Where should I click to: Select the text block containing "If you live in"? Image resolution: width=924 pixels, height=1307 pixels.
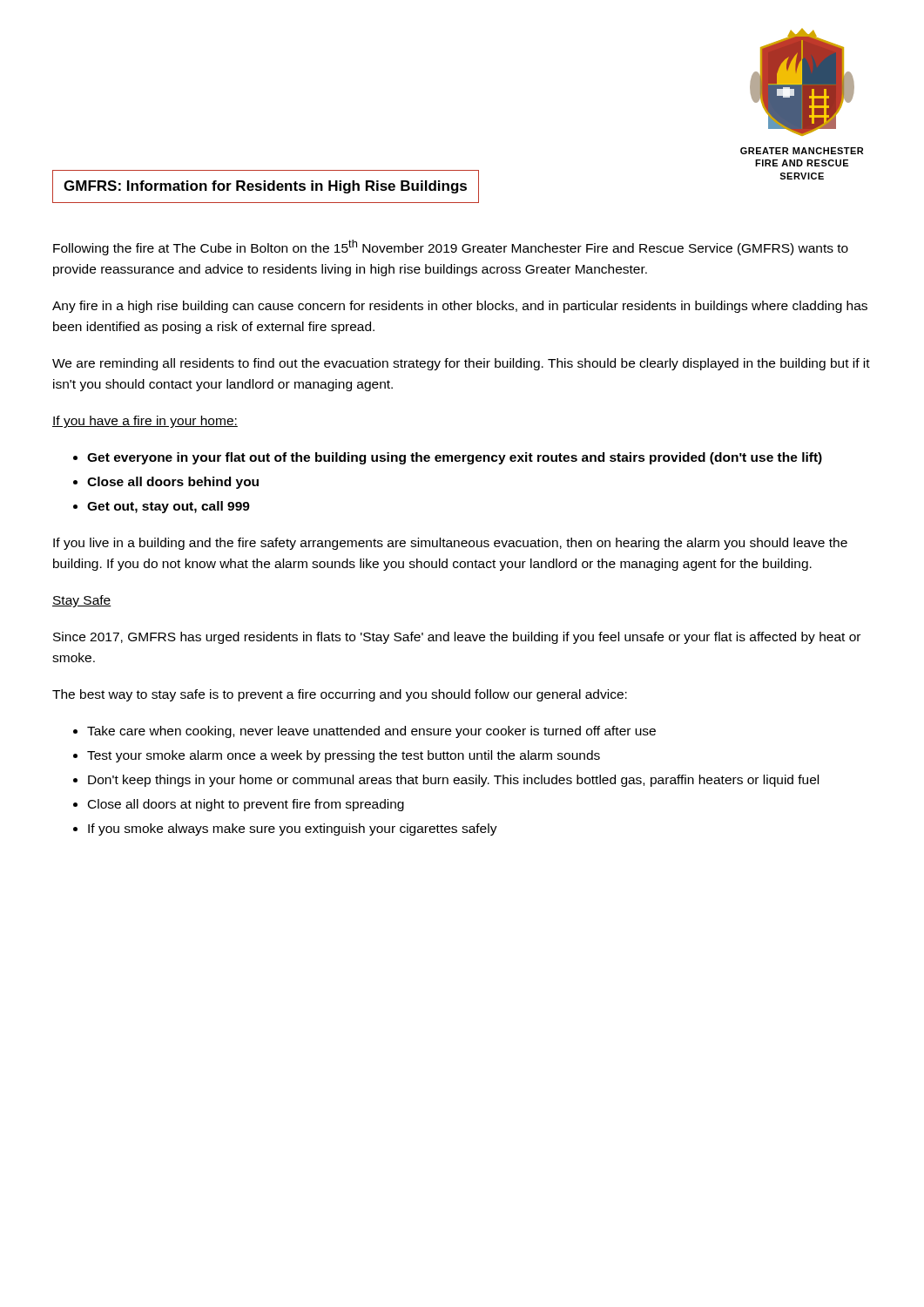click(462, 554)
